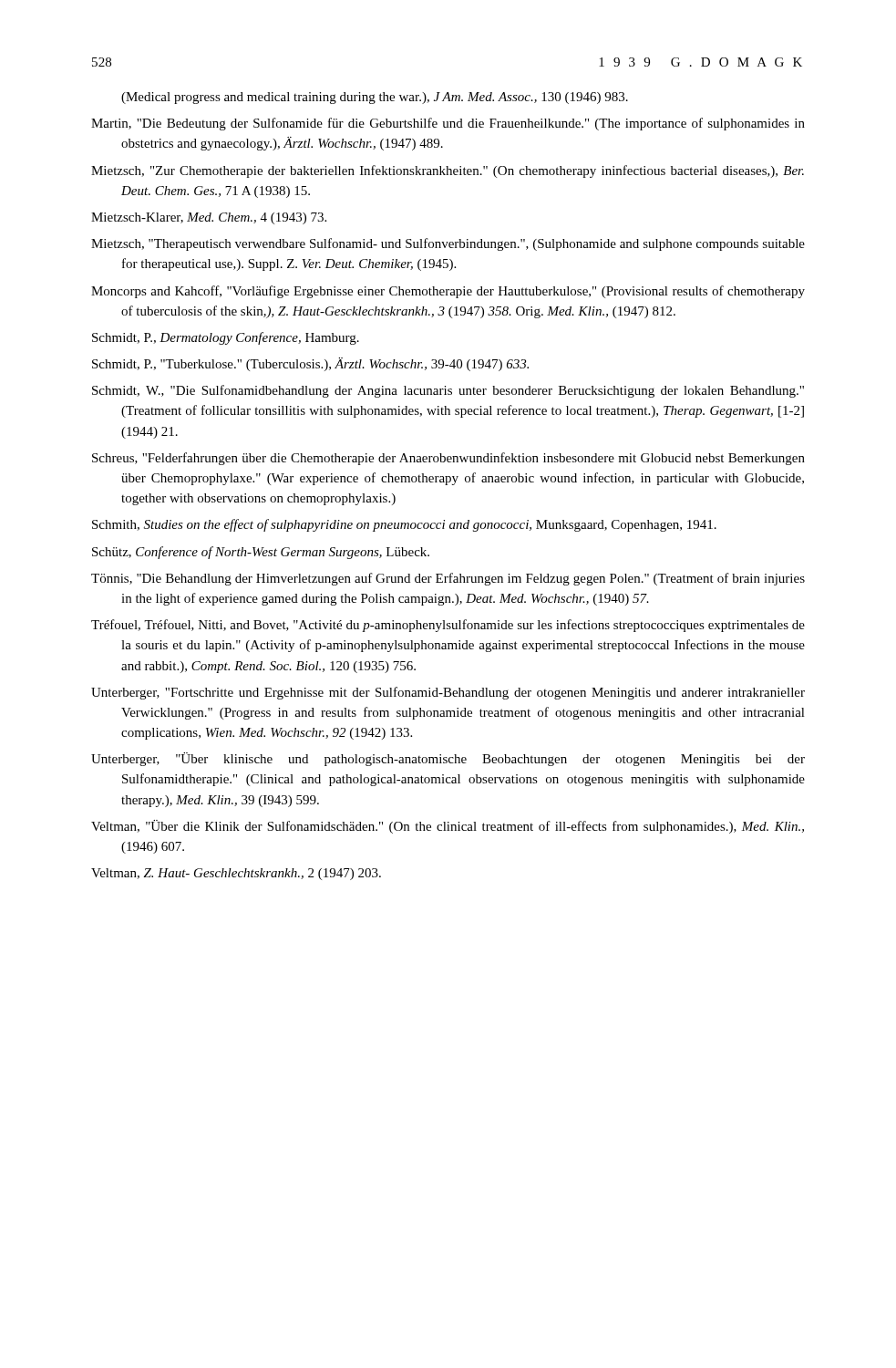Select the block starting "(Medical progress and medical training during"
The height and width of the screenshot is (1368, 896).
(448, 97)
